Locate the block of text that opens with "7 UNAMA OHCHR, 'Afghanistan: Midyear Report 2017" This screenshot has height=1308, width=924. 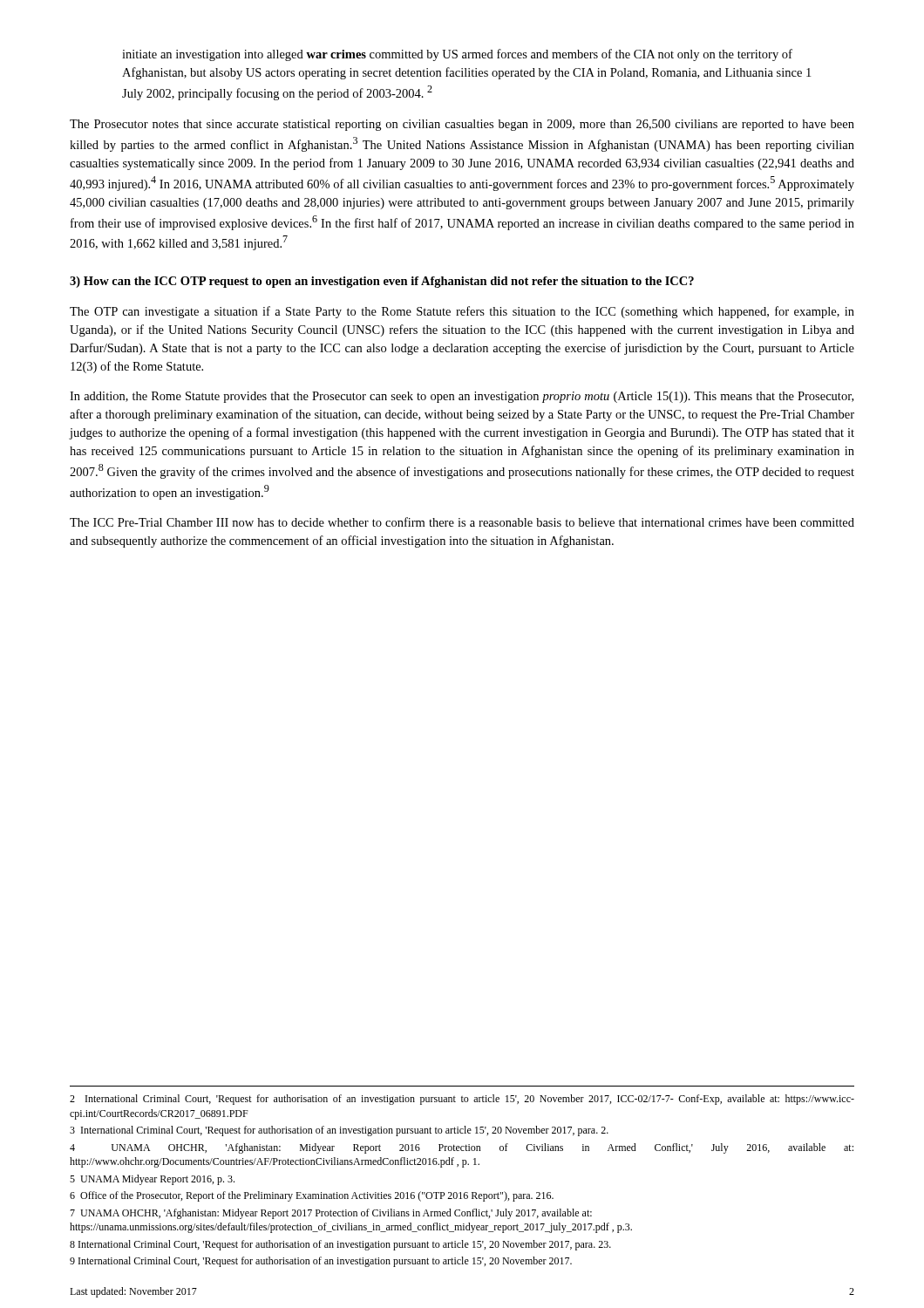pyautogui.click(x=351, y=1220)
